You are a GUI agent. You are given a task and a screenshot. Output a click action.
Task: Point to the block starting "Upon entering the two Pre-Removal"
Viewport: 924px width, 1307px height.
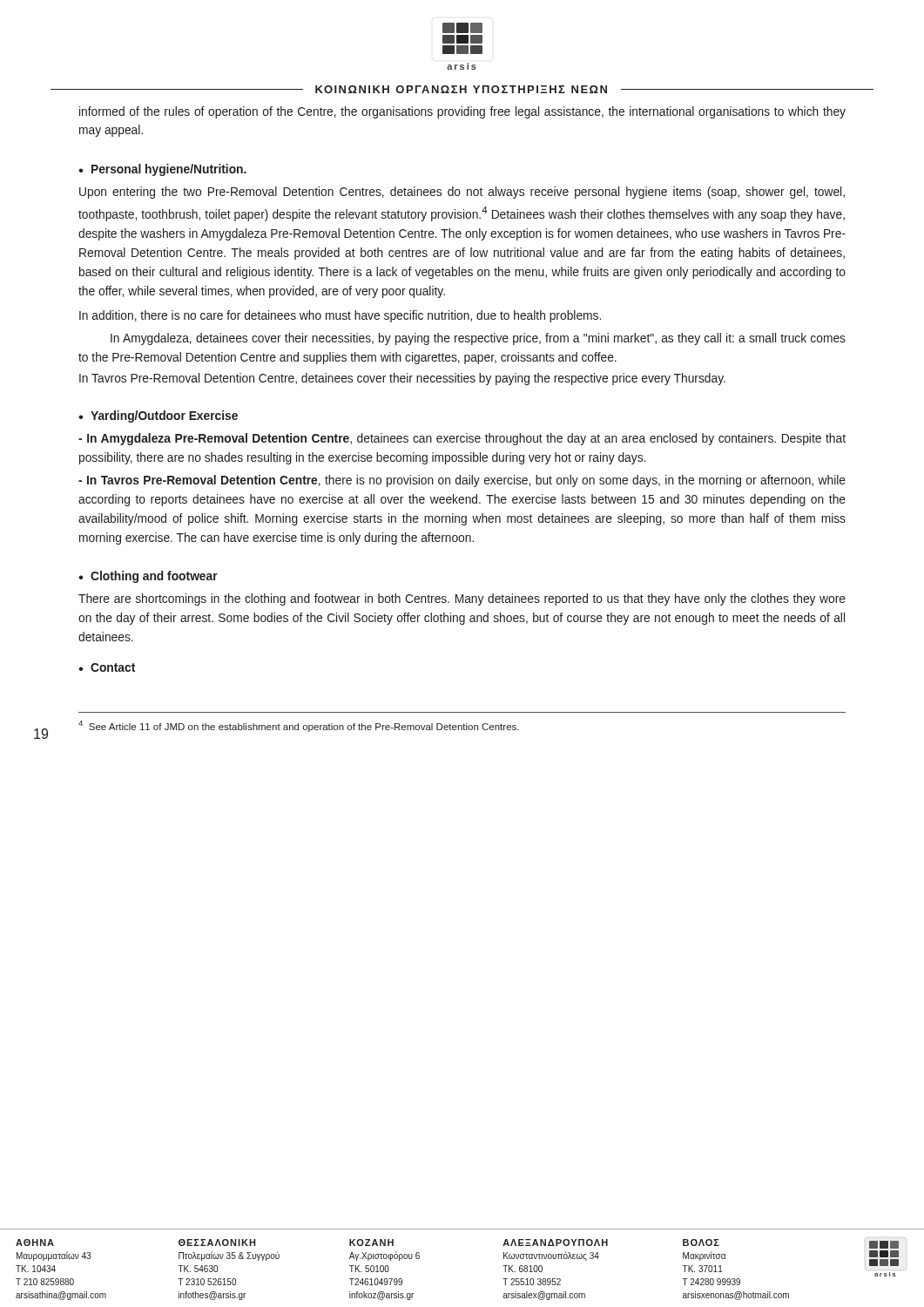click(462, 286)
